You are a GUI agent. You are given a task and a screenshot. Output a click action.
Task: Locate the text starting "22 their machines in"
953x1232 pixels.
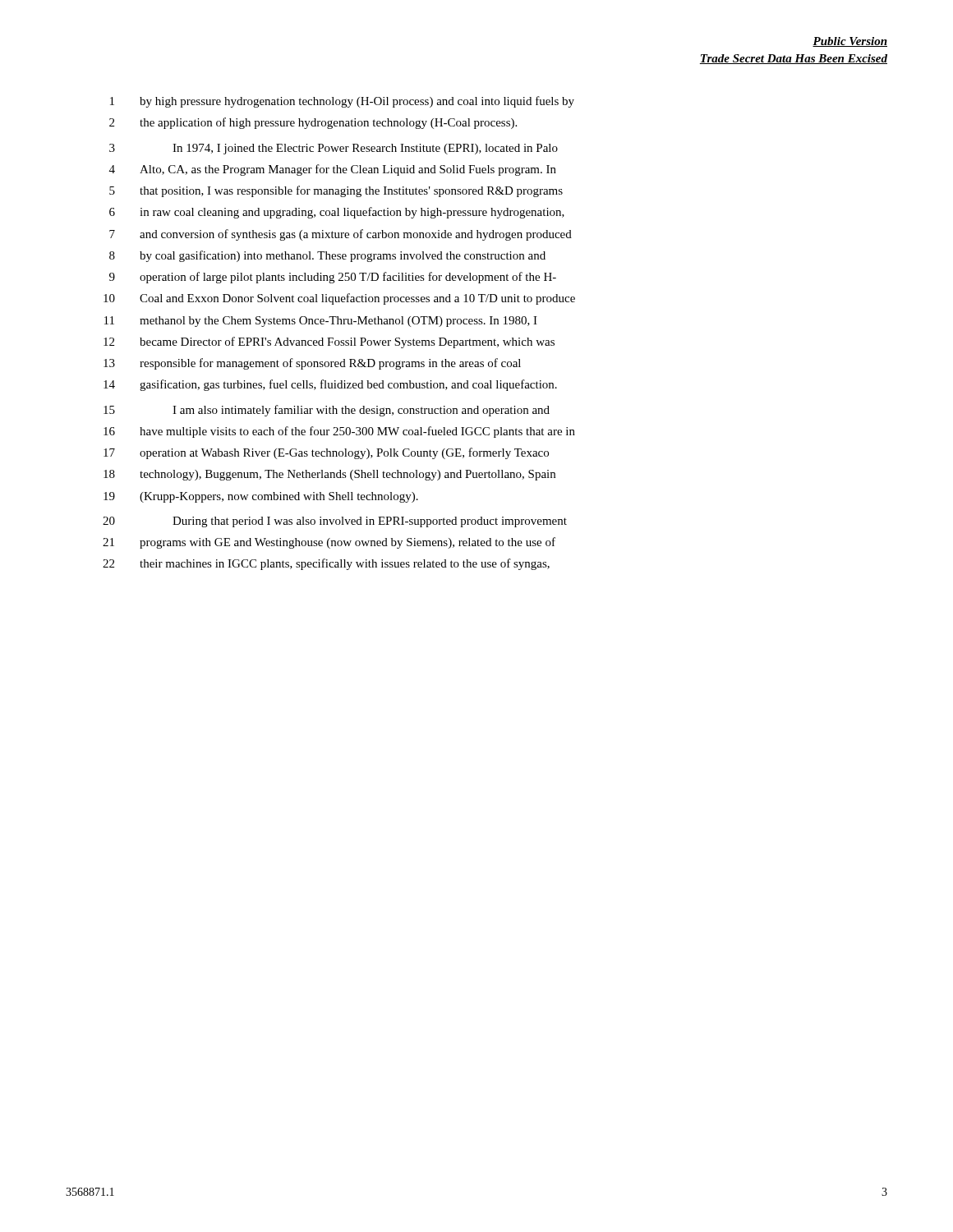coord(476,564)
